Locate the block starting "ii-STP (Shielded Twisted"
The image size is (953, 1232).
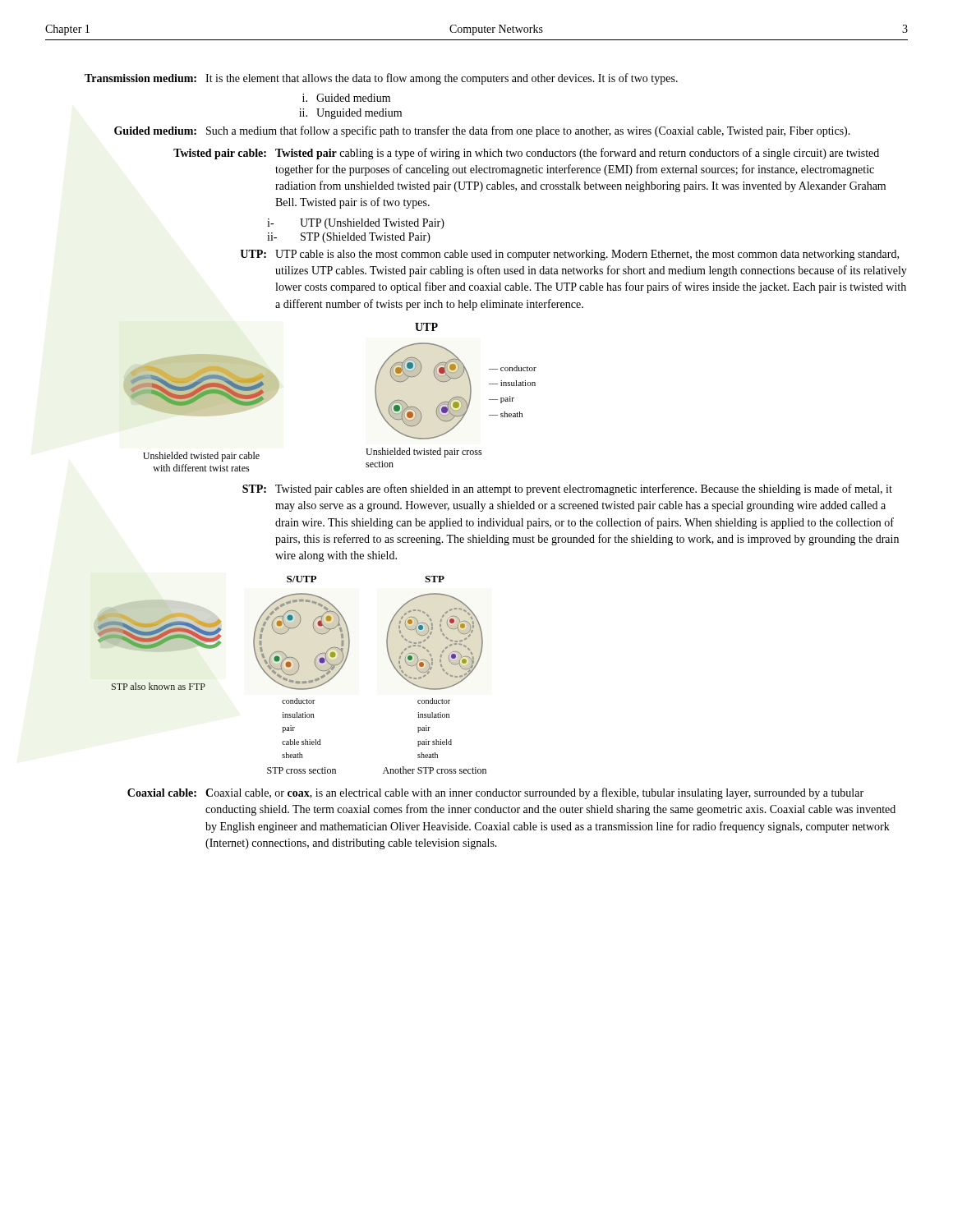point(349,237)
